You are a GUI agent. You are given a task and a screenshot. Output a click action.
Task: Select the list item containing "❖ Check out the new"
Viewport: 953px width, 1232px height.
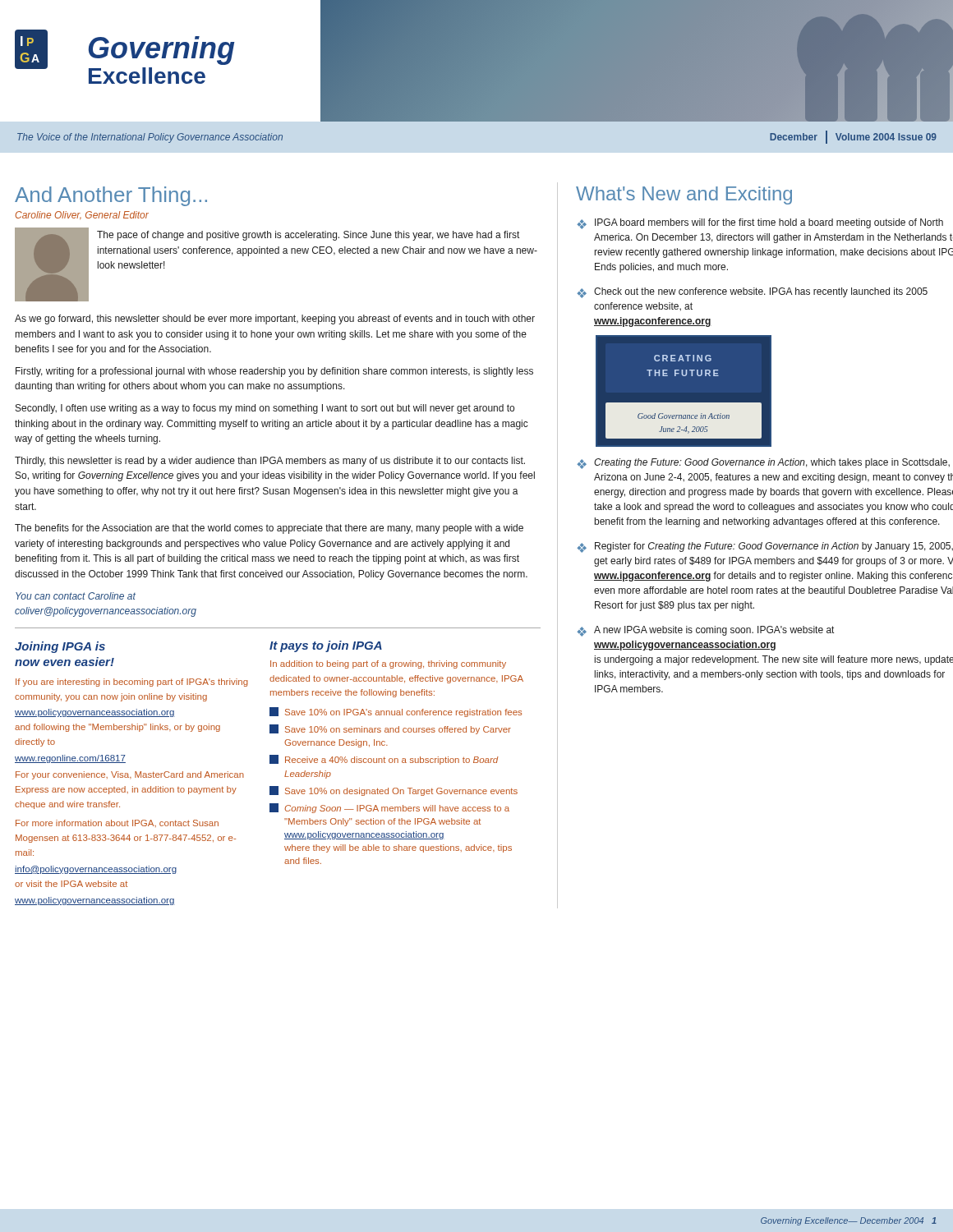click(764, 306)
